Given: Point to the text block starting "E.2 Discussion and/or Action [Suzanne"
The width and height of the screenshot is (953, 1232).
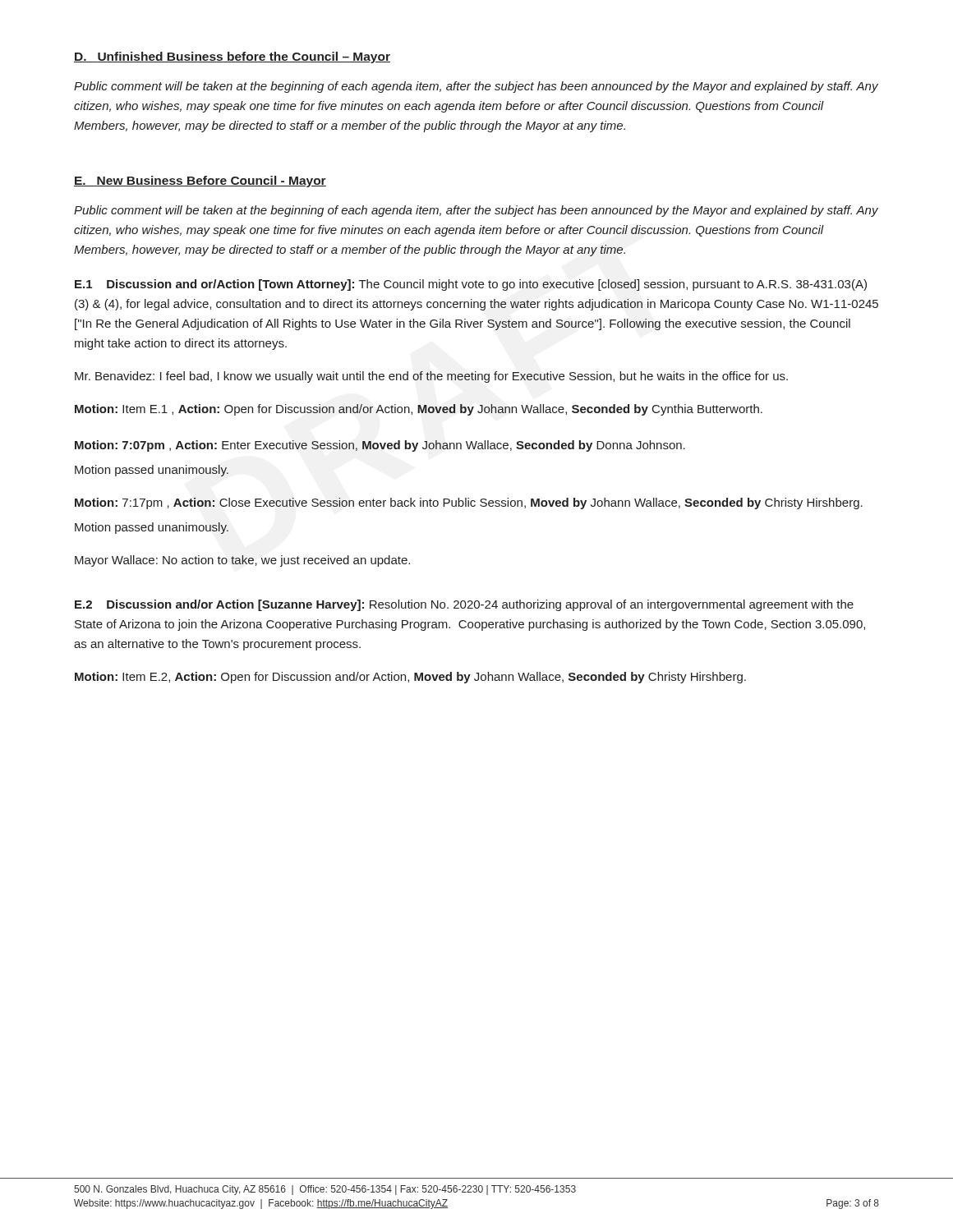Looking at the screenshot, I should pos(476,624).
